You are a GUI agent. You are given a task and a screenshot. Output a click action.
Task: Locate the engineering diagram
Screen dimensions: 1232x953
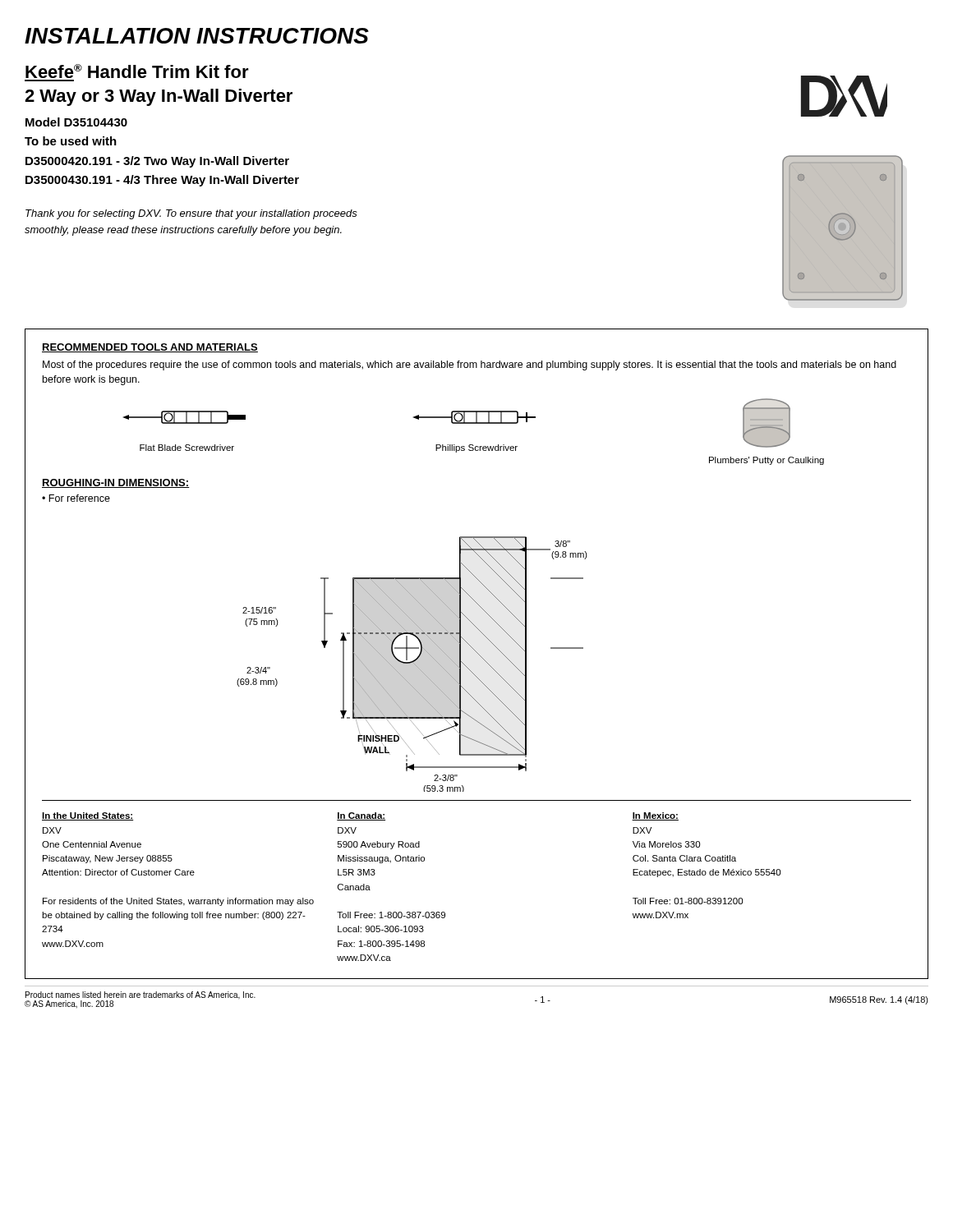tap(476, 652)
